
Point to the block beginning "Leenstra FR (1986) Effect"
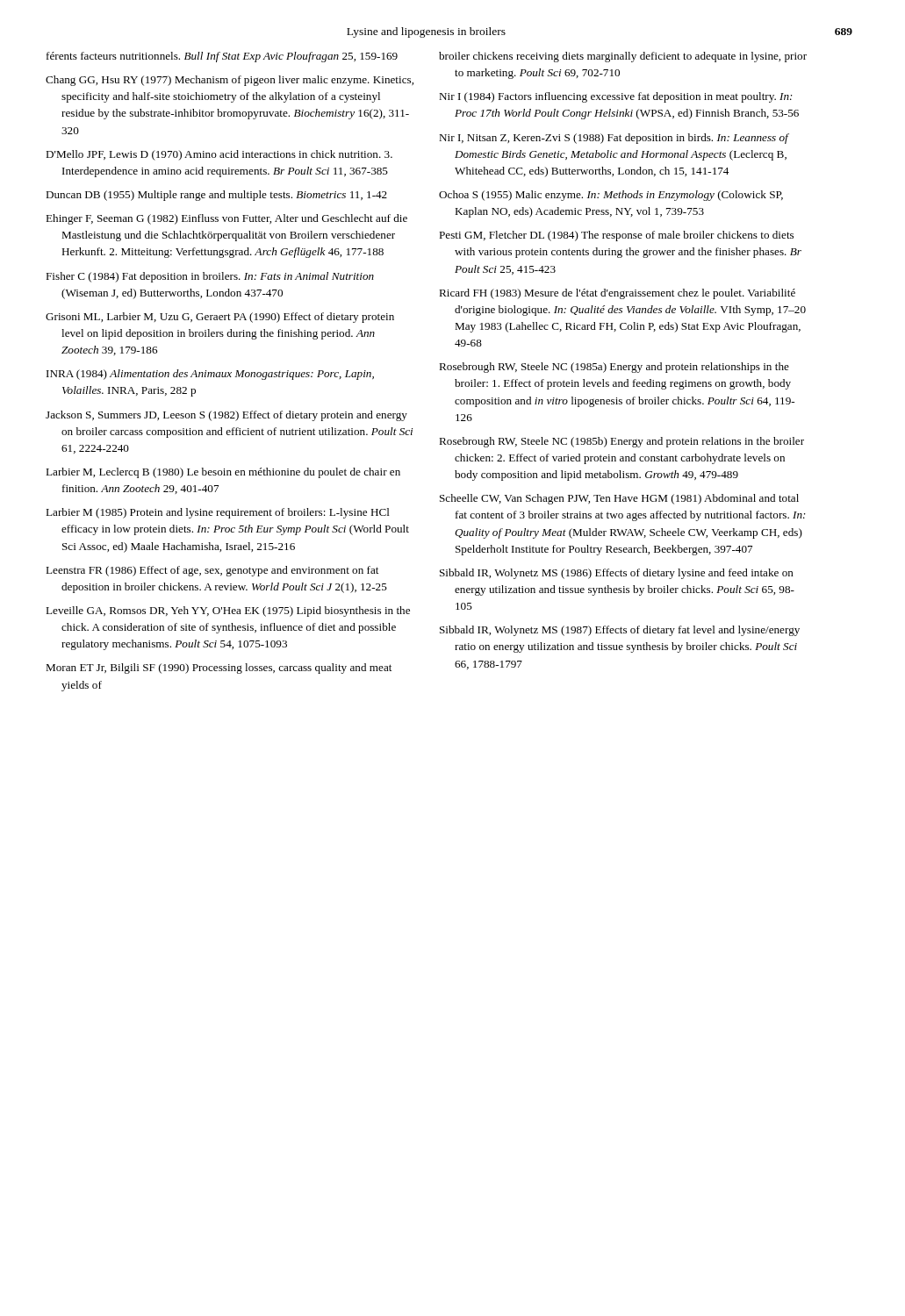pyautogui.click(x=216, y=578)
